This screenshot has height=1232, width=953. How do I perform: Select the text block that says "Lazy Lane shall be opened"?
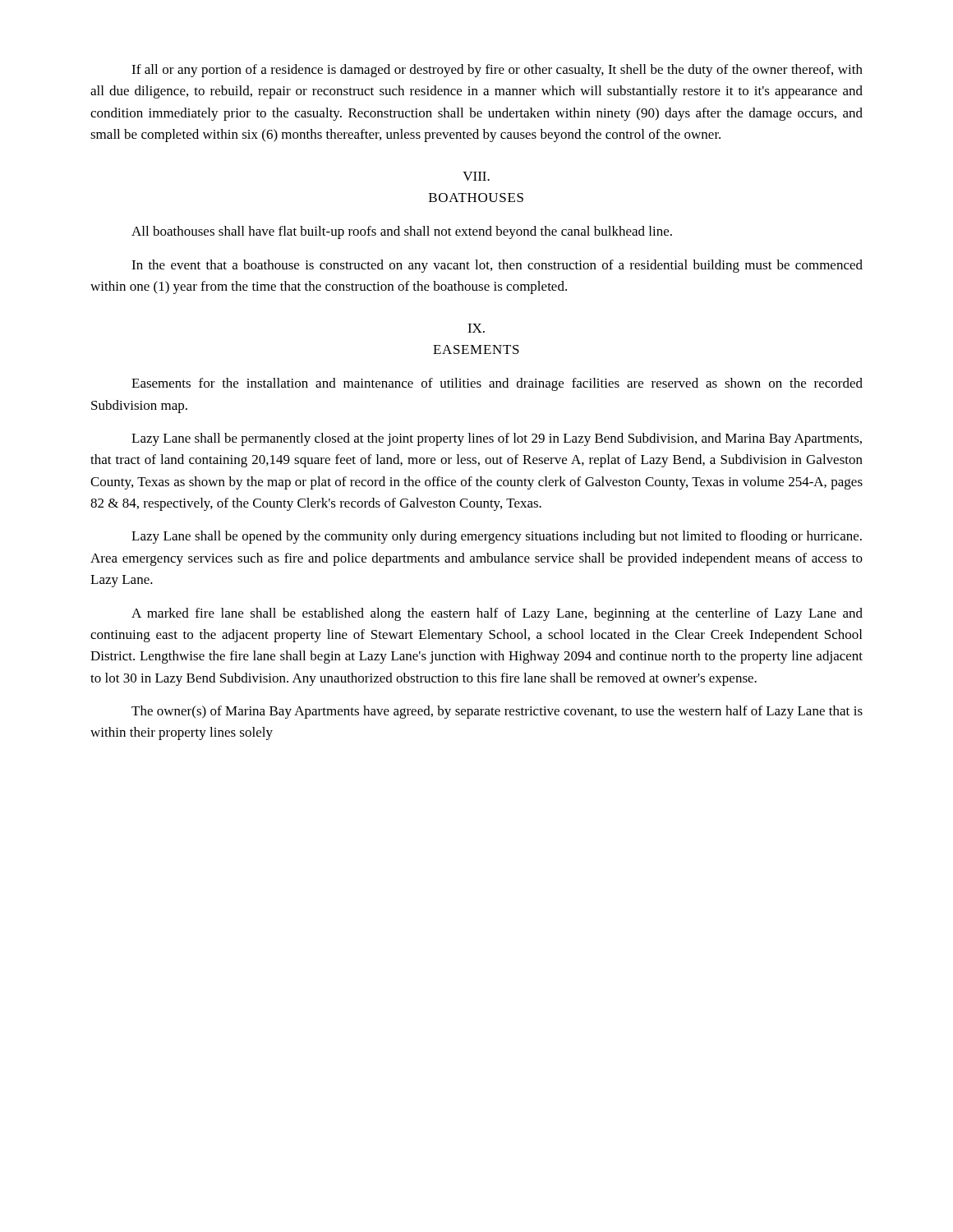tap(476, 559)
